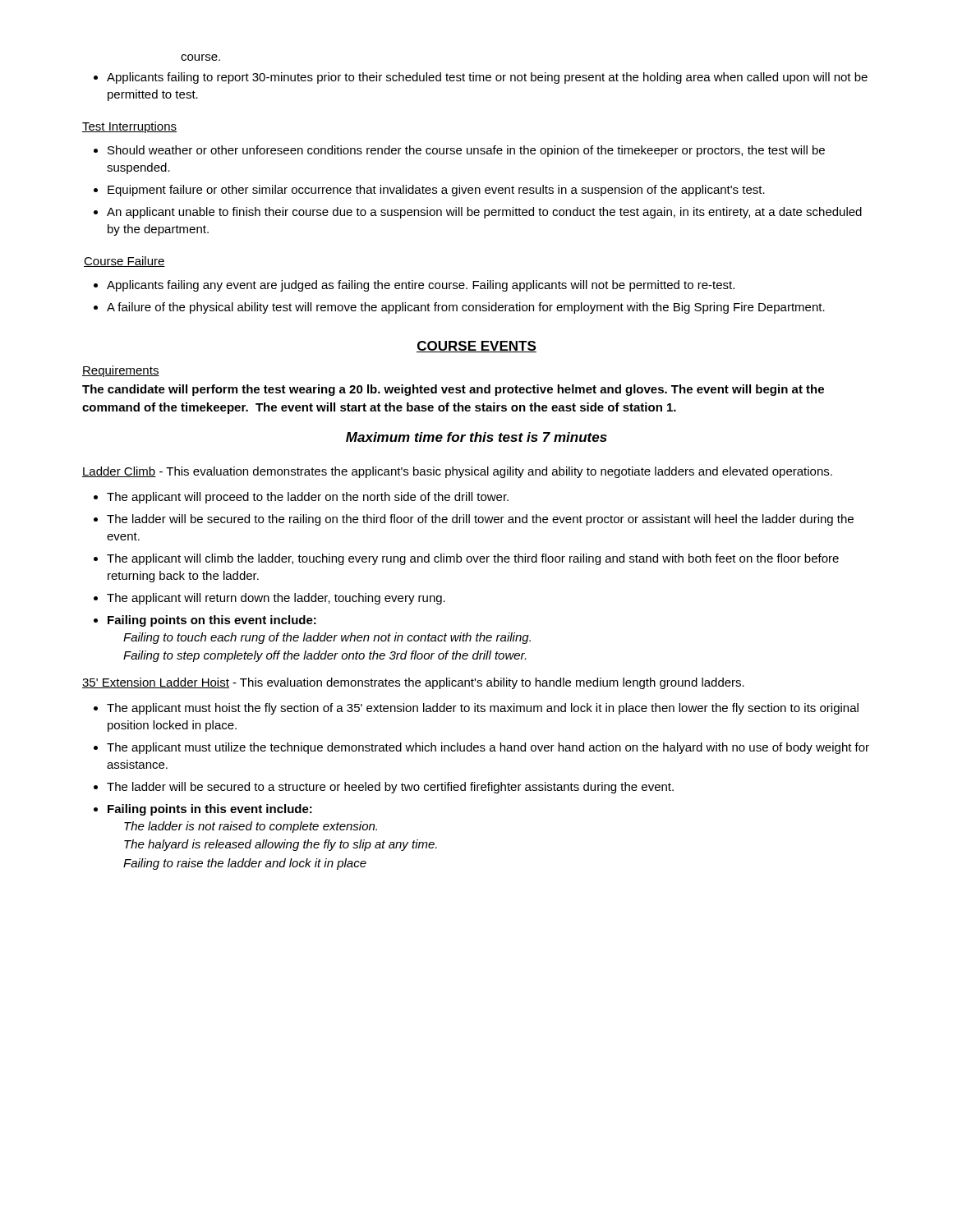Image resolution: width=953 pixels, height=1232 pixels.
Task: Find the text starting "The applicant will return down the ladder, touching"
Action: click(276, 597)
